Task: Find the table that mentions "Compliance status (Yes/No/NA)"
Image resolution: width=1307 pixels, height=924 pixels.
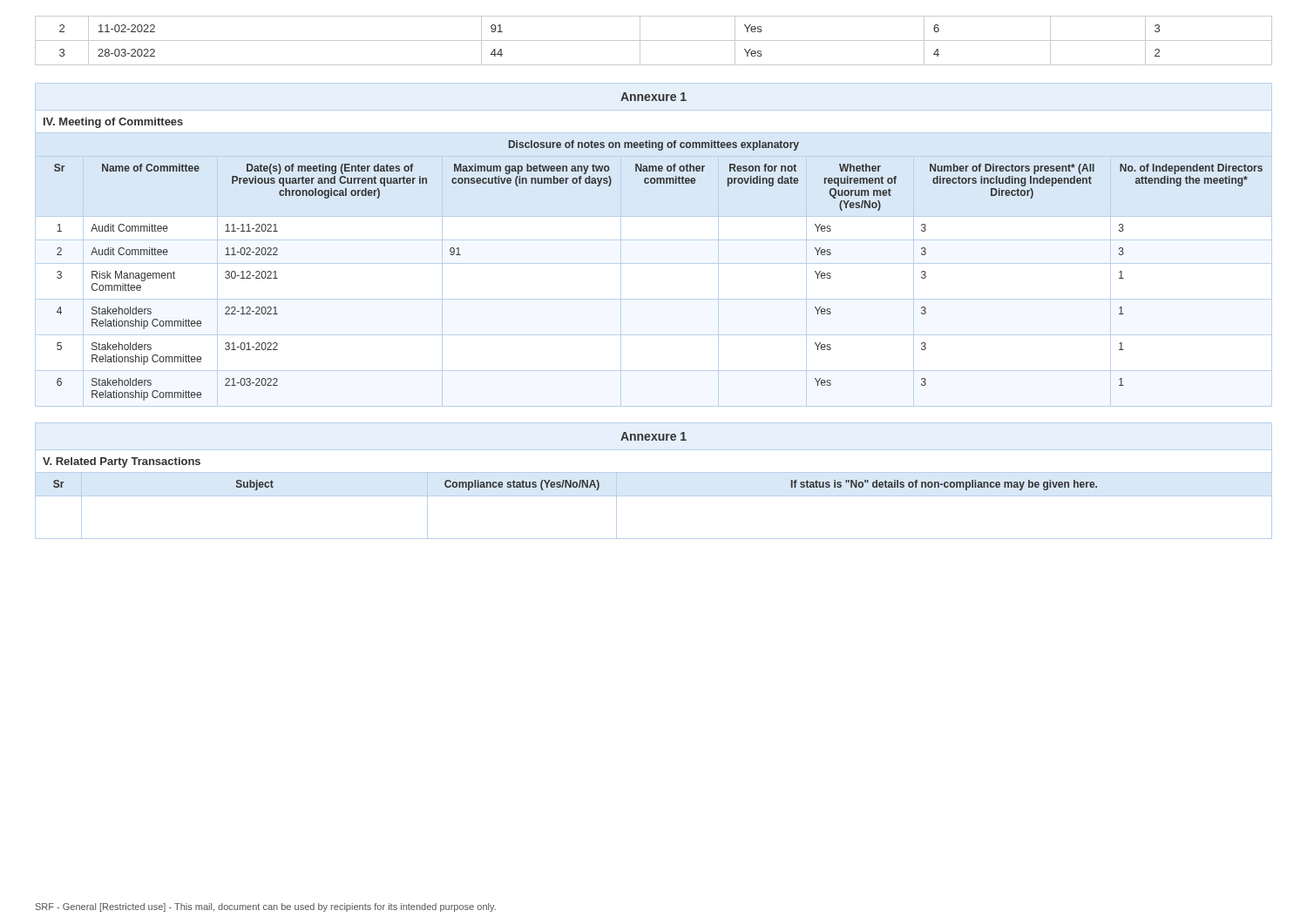Action: click(654, 506)
